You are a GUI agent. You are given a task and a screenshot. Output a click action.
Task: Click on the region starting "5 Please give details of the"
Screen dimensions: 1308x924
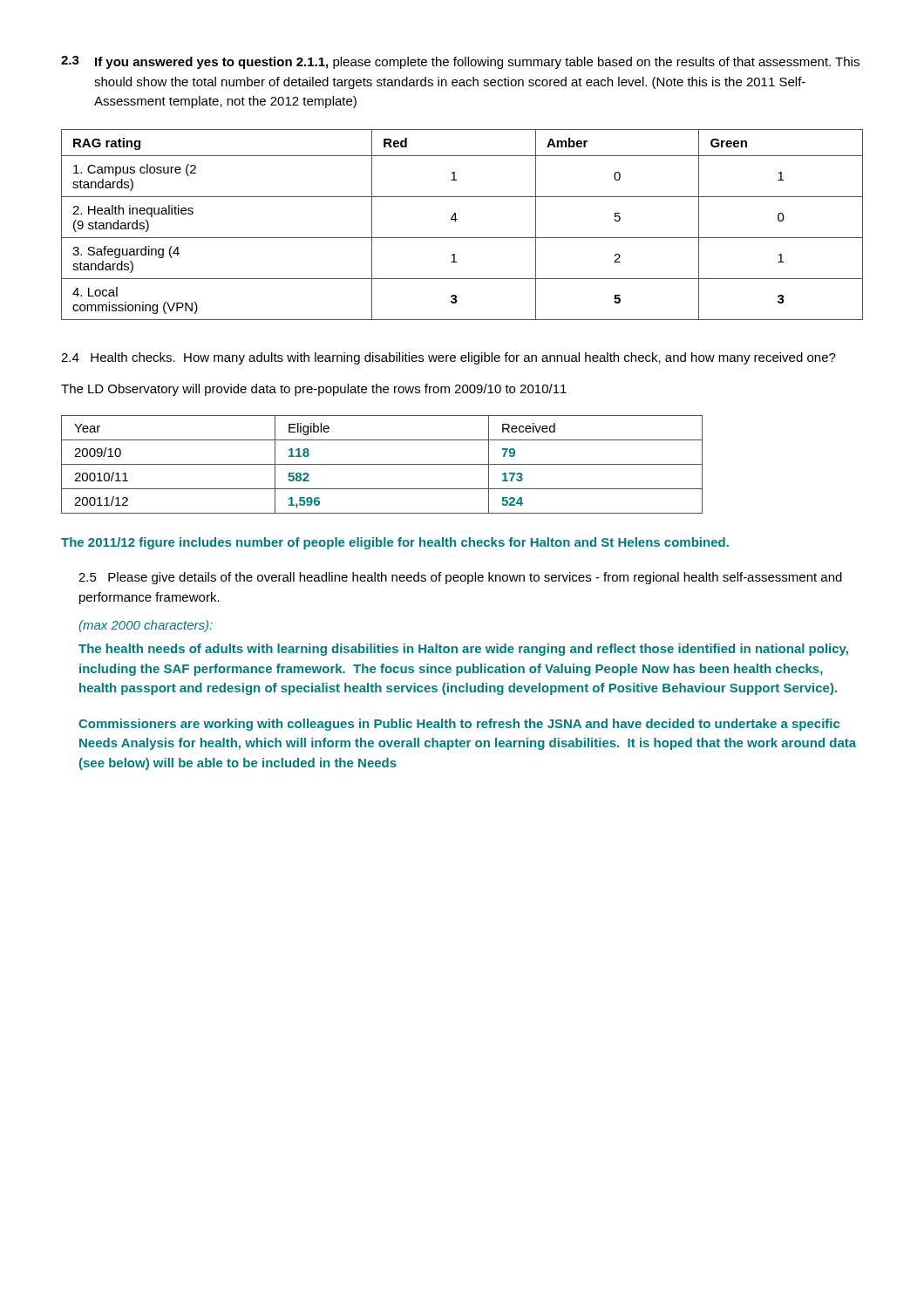coord(460,587)
